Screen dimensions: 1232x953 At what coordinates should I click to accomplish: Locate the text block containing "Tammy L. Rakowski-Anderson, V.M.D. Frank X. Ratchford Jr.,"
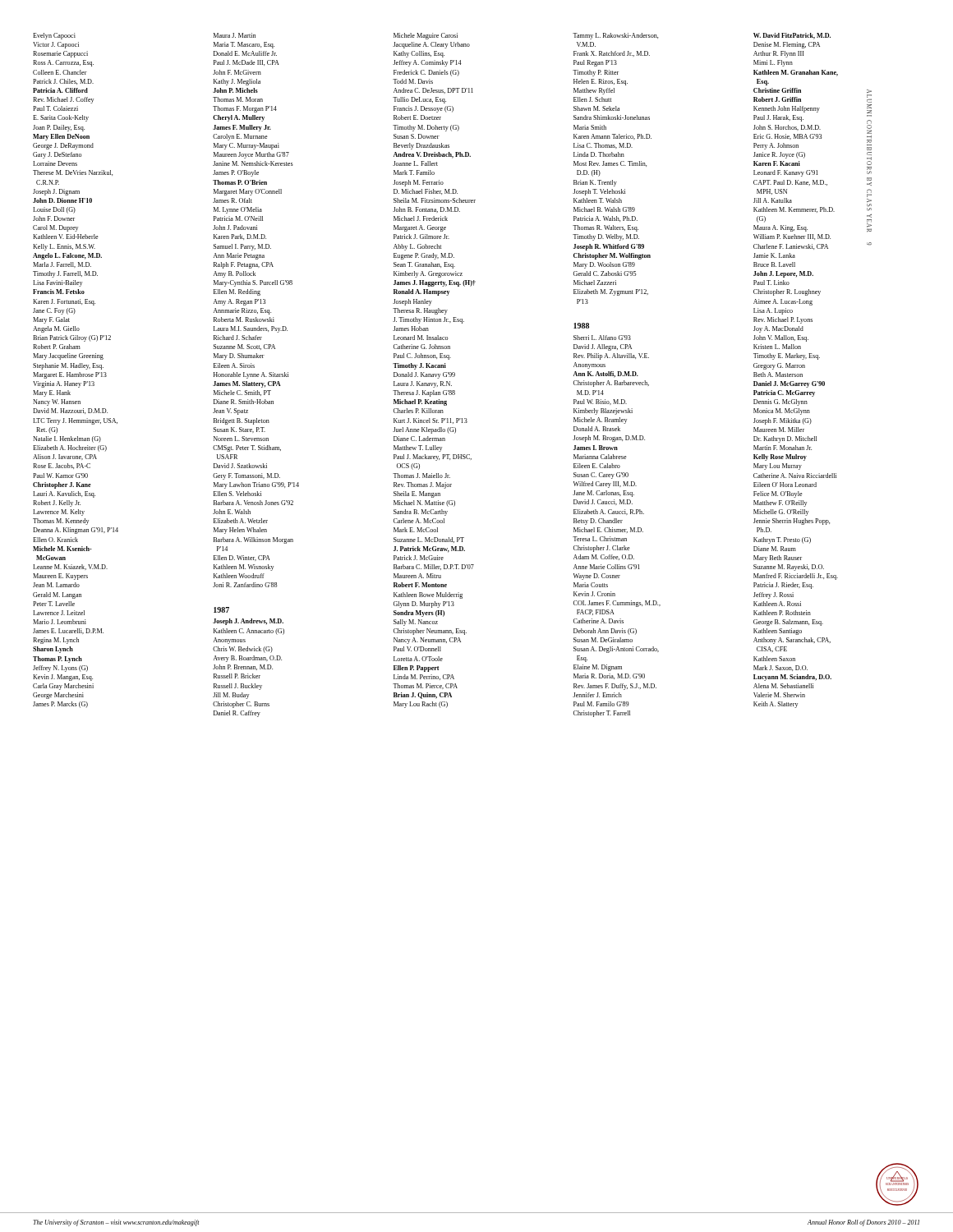point(615,36)
